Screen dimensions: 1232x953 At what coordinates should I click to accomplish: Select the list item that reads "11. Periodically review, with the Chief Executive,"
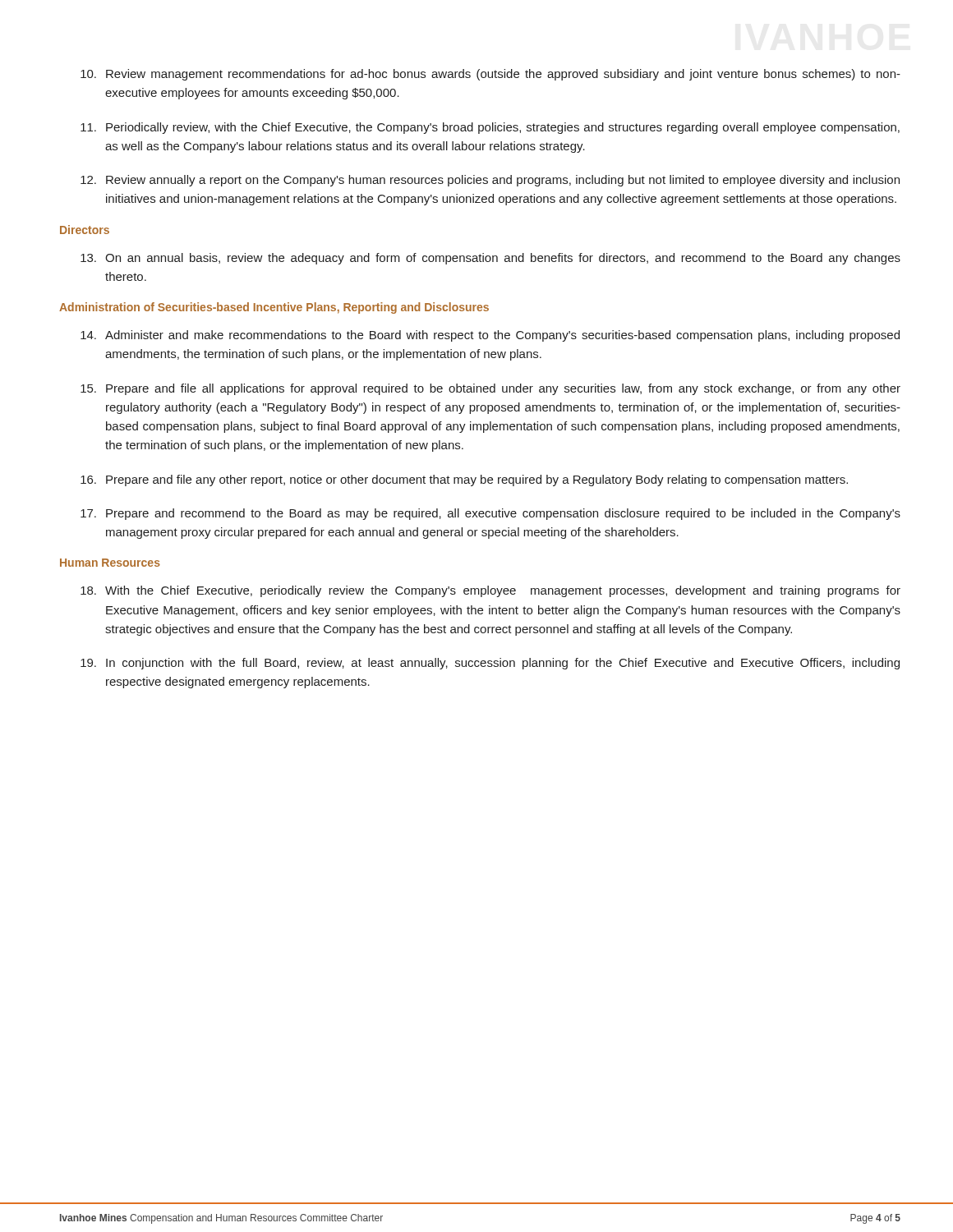(480, 136)
